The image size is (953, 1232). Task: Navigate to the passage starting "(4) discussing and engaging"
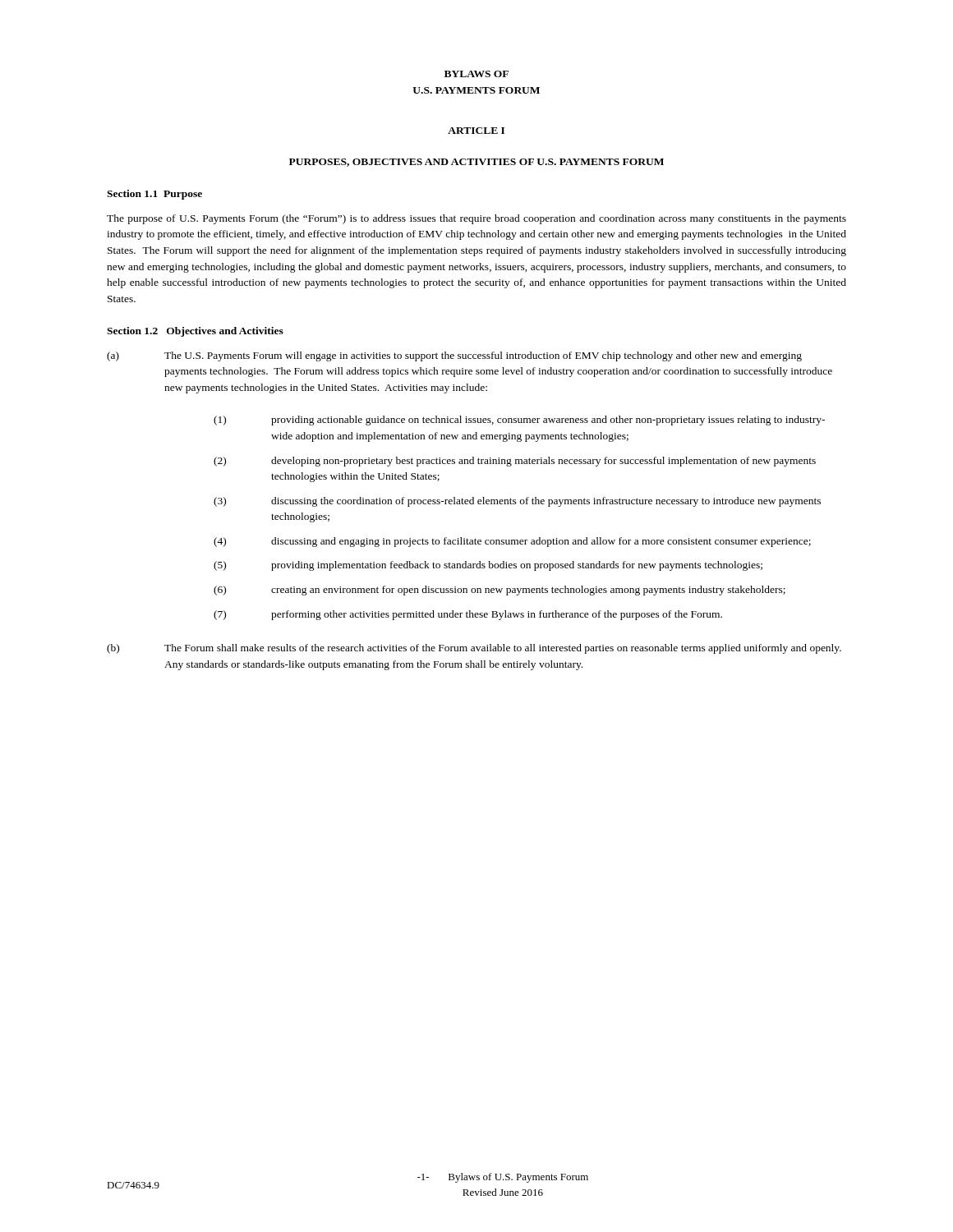point(530,545)
